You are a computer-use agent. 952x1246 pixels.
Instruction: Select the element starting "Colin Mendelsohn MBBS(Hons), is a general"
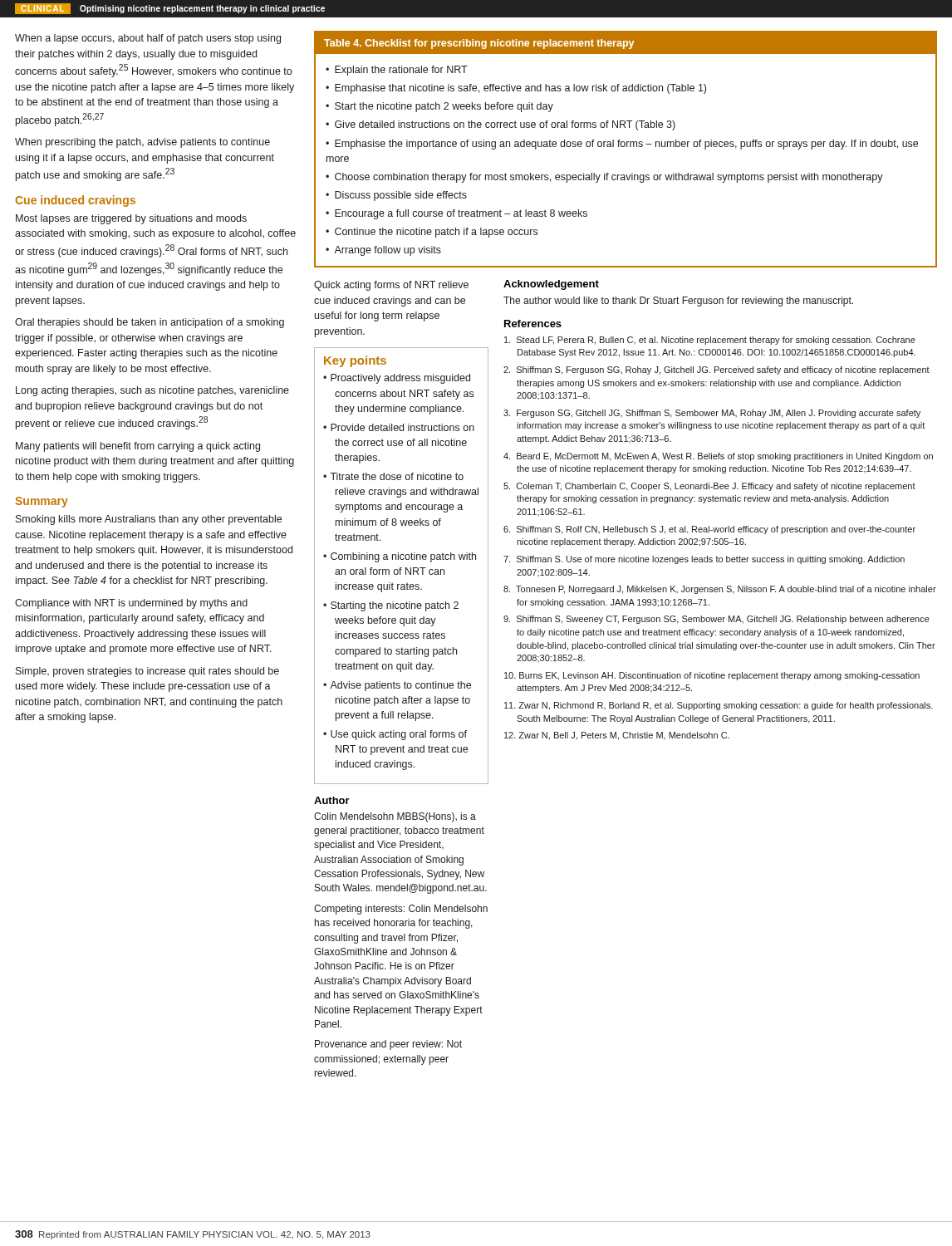tap(401, 852)
